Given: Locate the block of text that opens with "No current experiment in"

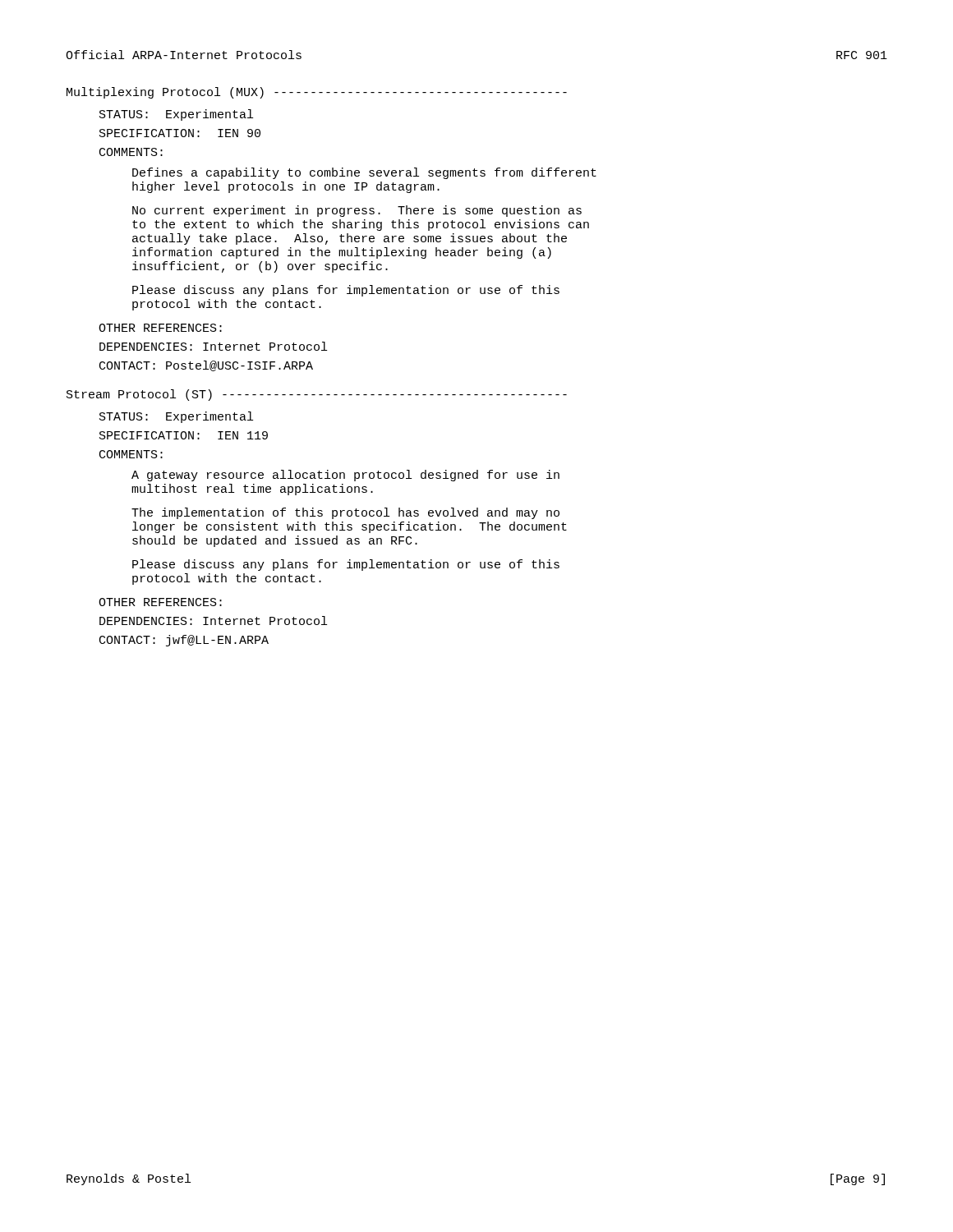Looking at the screenshot, I should tap(361, 239).
